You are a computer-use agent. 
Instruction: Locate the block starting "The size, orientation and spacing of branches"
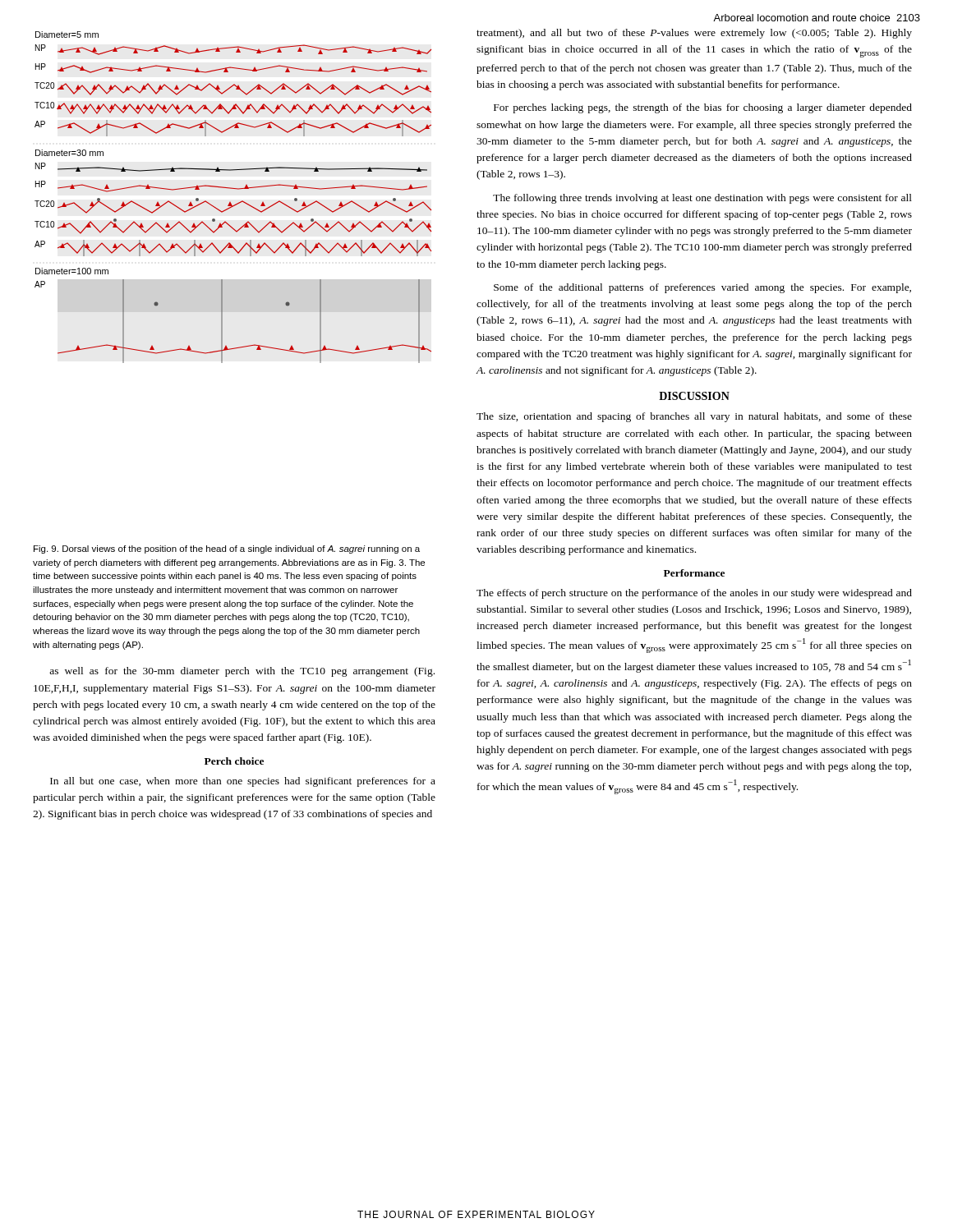694,483
